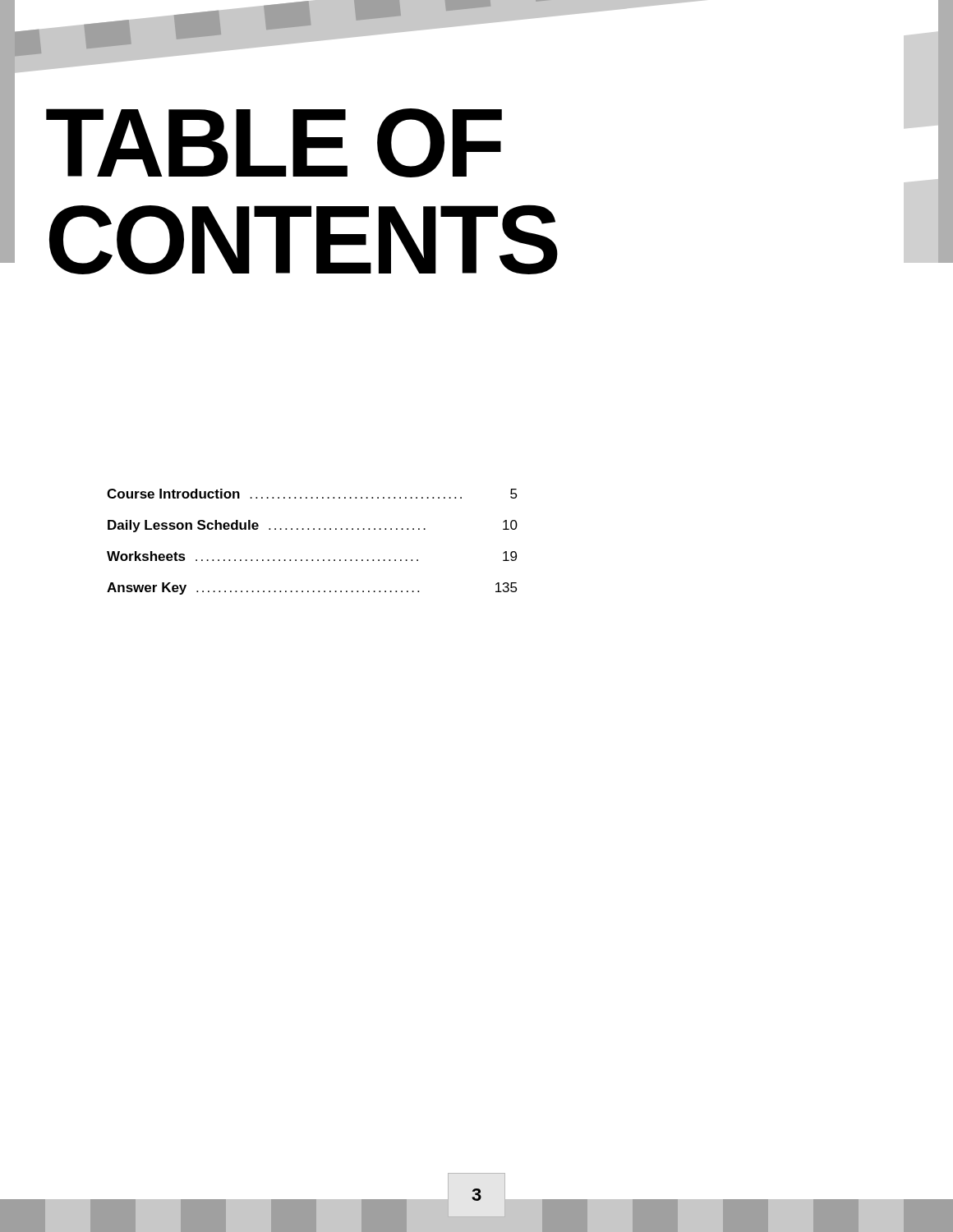Click where it says "Answer Key"
Image resolution: width=953 pixels, height=1232 pixels.
pos(312,588)
